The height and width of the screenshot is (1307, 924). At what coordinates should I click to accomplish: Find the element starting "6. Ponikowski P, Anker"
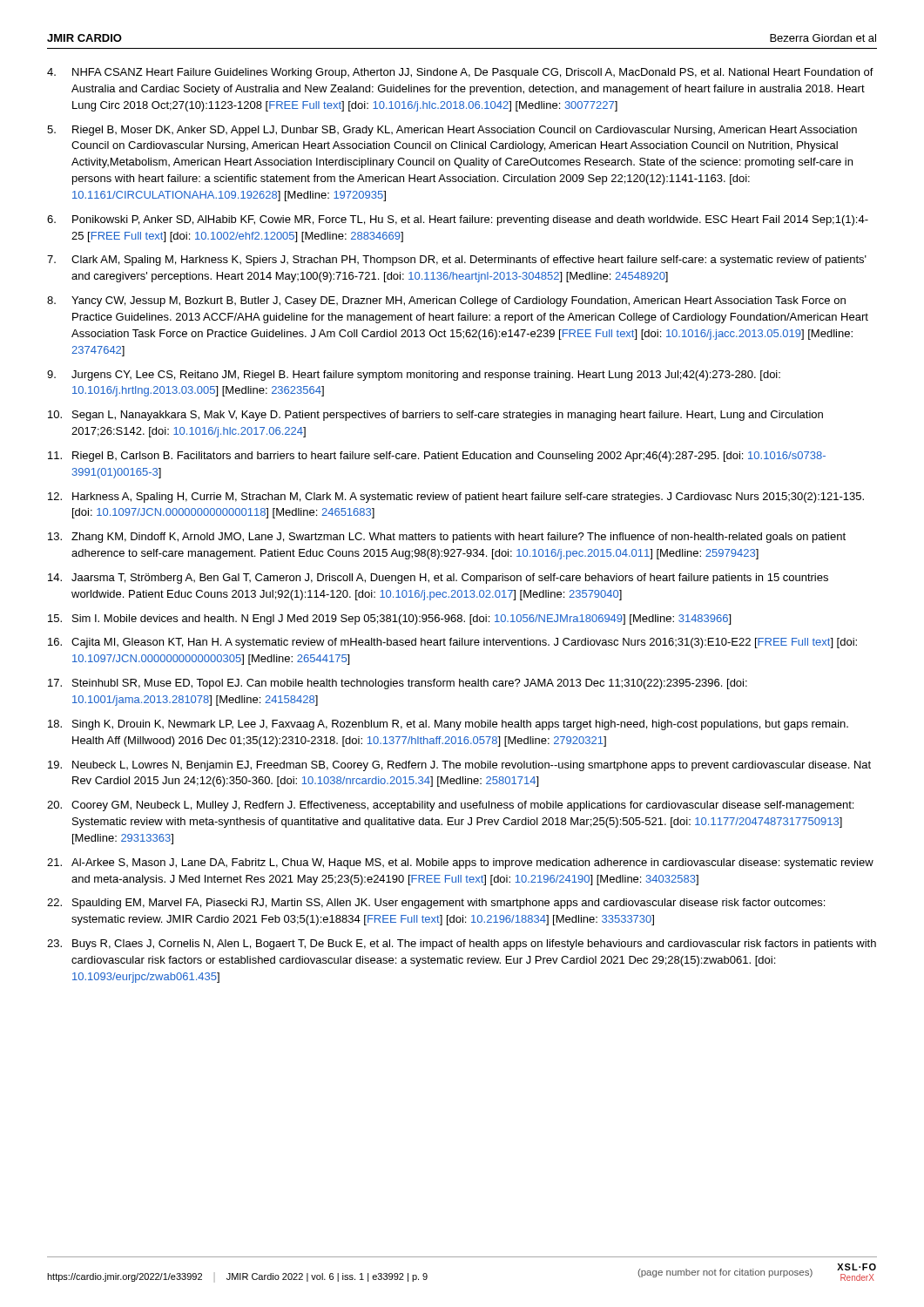click(x=462, y=228)
